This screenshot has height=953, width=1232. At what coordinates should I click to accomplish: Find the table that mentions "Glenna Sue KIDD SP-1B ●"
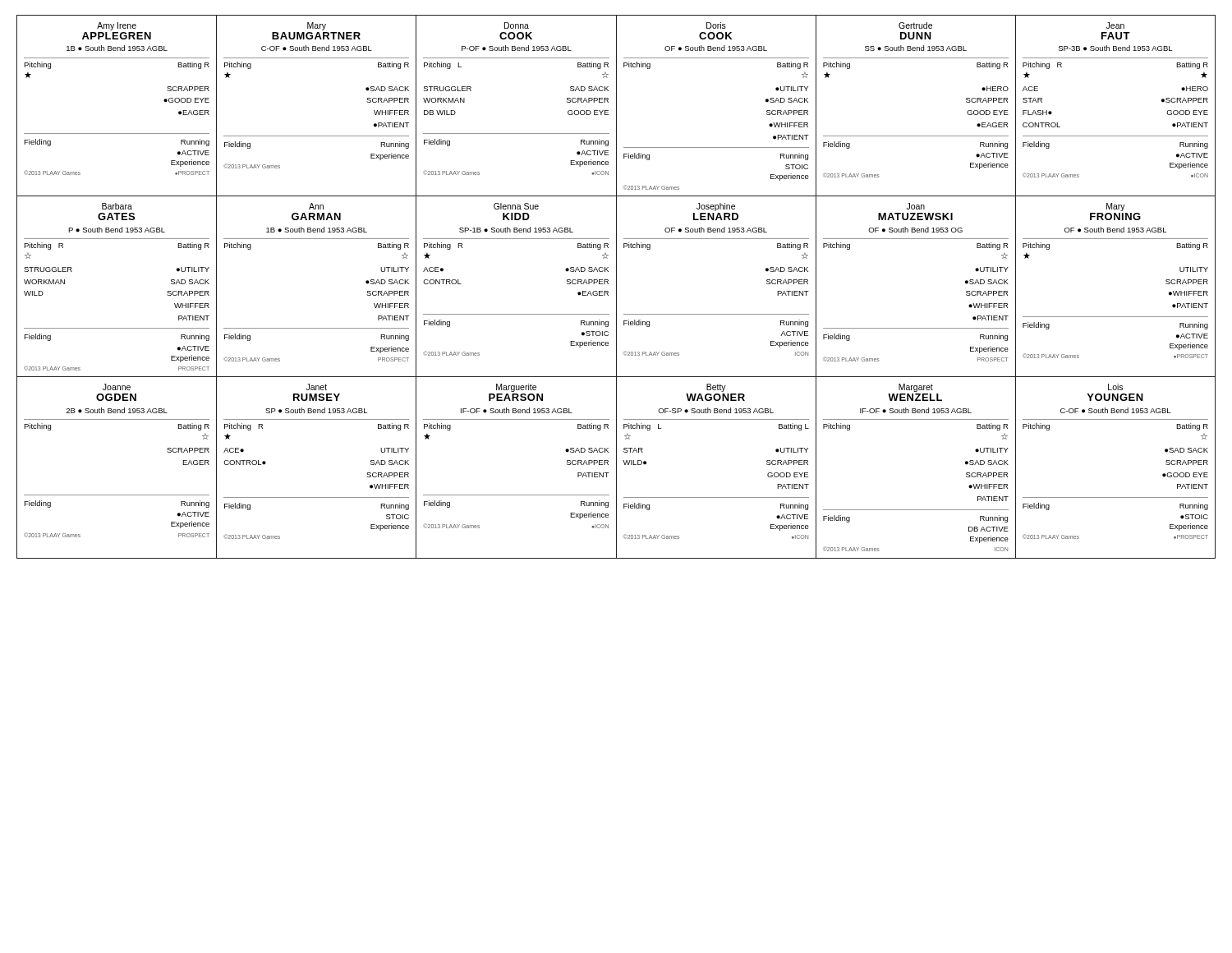tap(517, 287)
